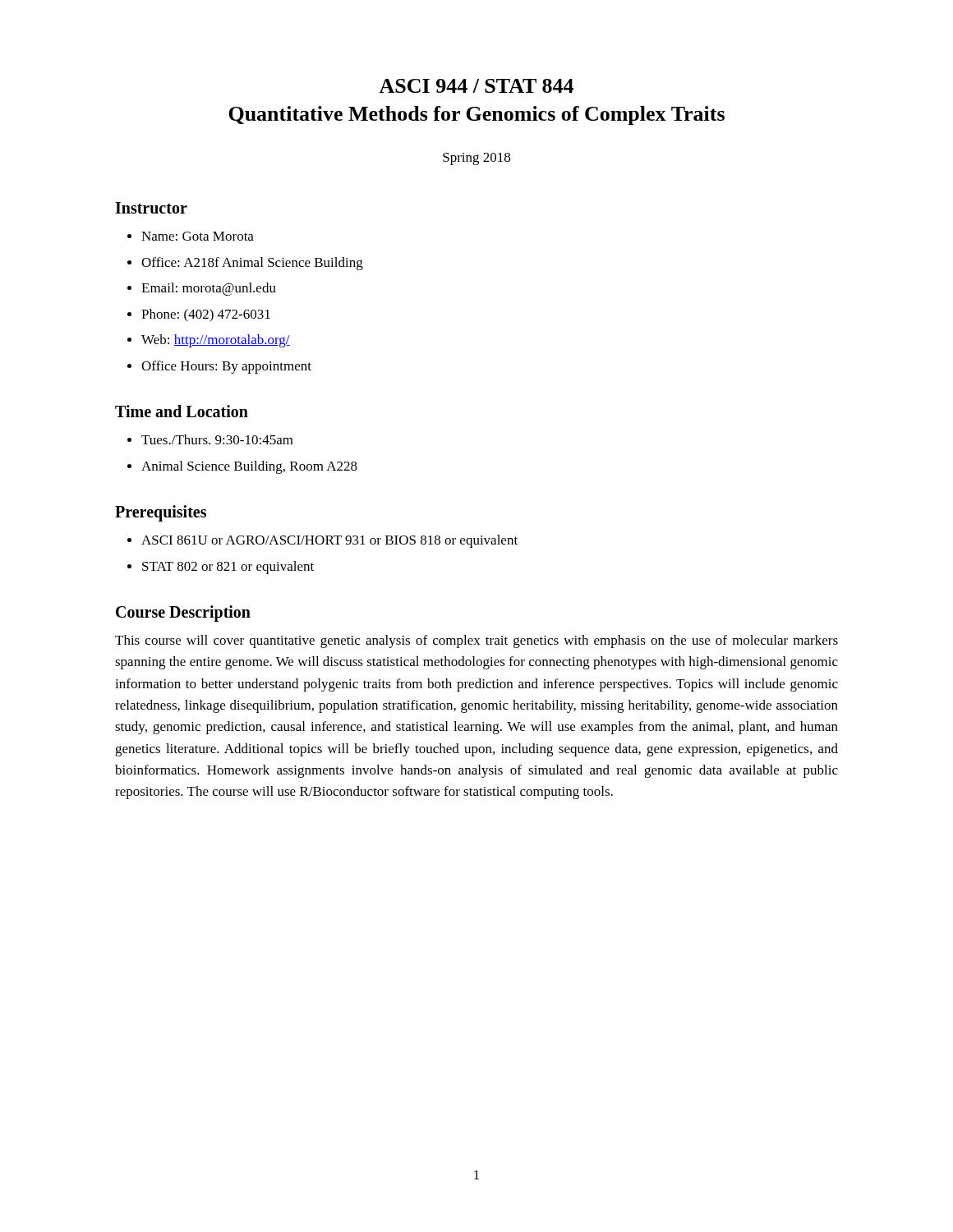Where is the passage that starts "STAT 802 or 821"?
953x1232 pixels.
pyautogui.click(x=228, y=566)
